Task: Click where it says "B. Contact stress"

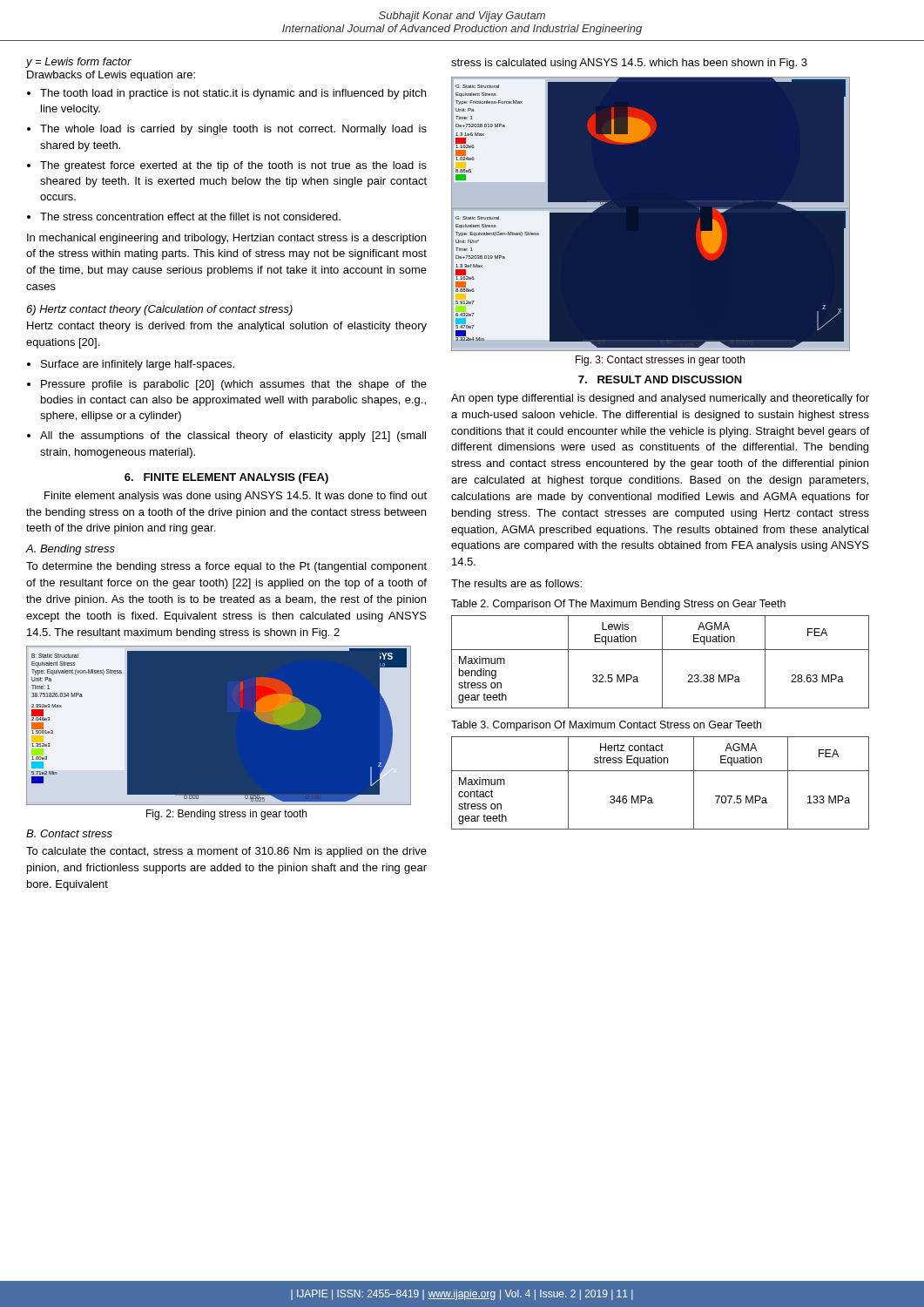Action: 69,834
